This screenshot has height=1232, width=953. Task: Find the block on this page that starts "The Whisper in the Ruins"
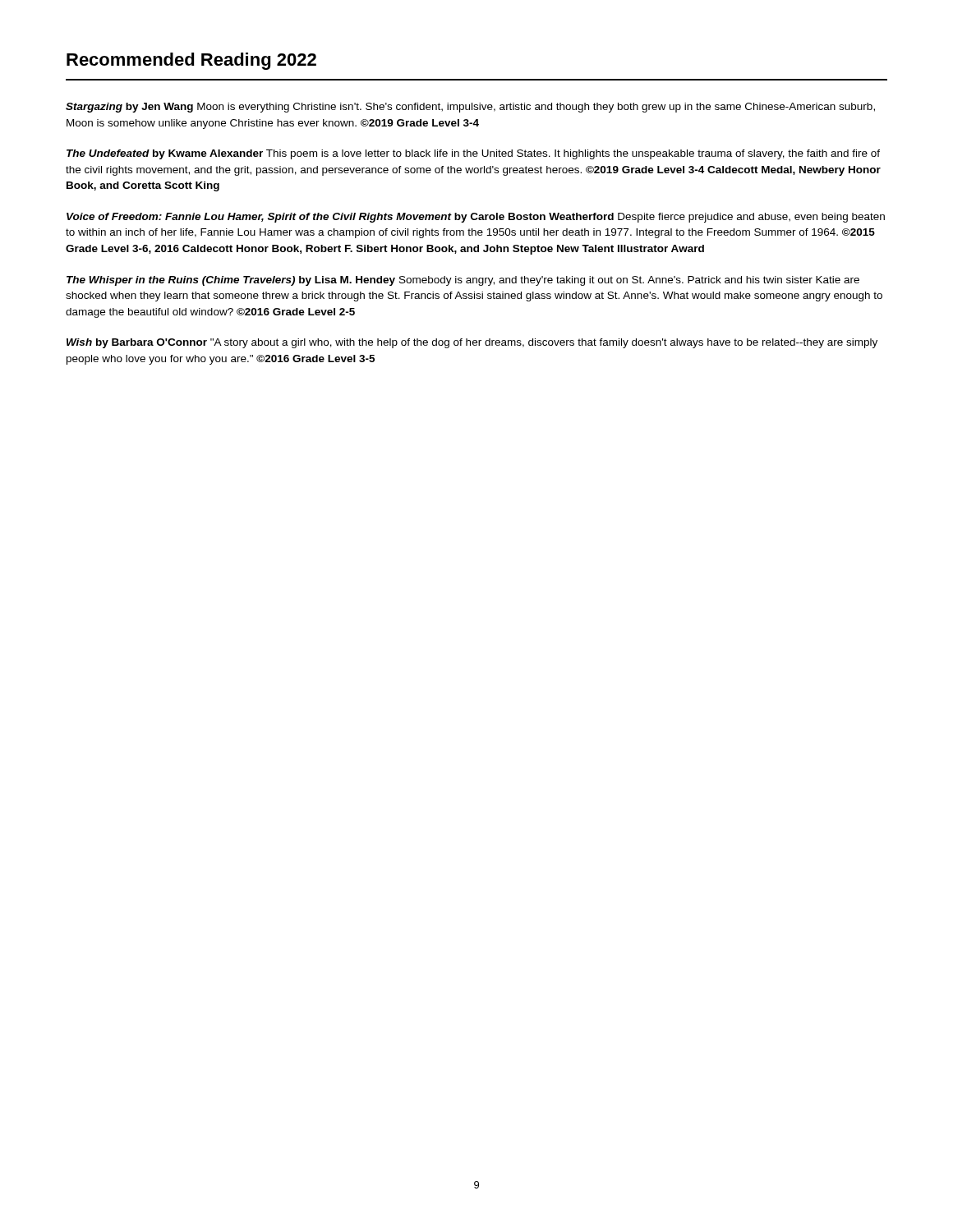(x=474, y=295)
